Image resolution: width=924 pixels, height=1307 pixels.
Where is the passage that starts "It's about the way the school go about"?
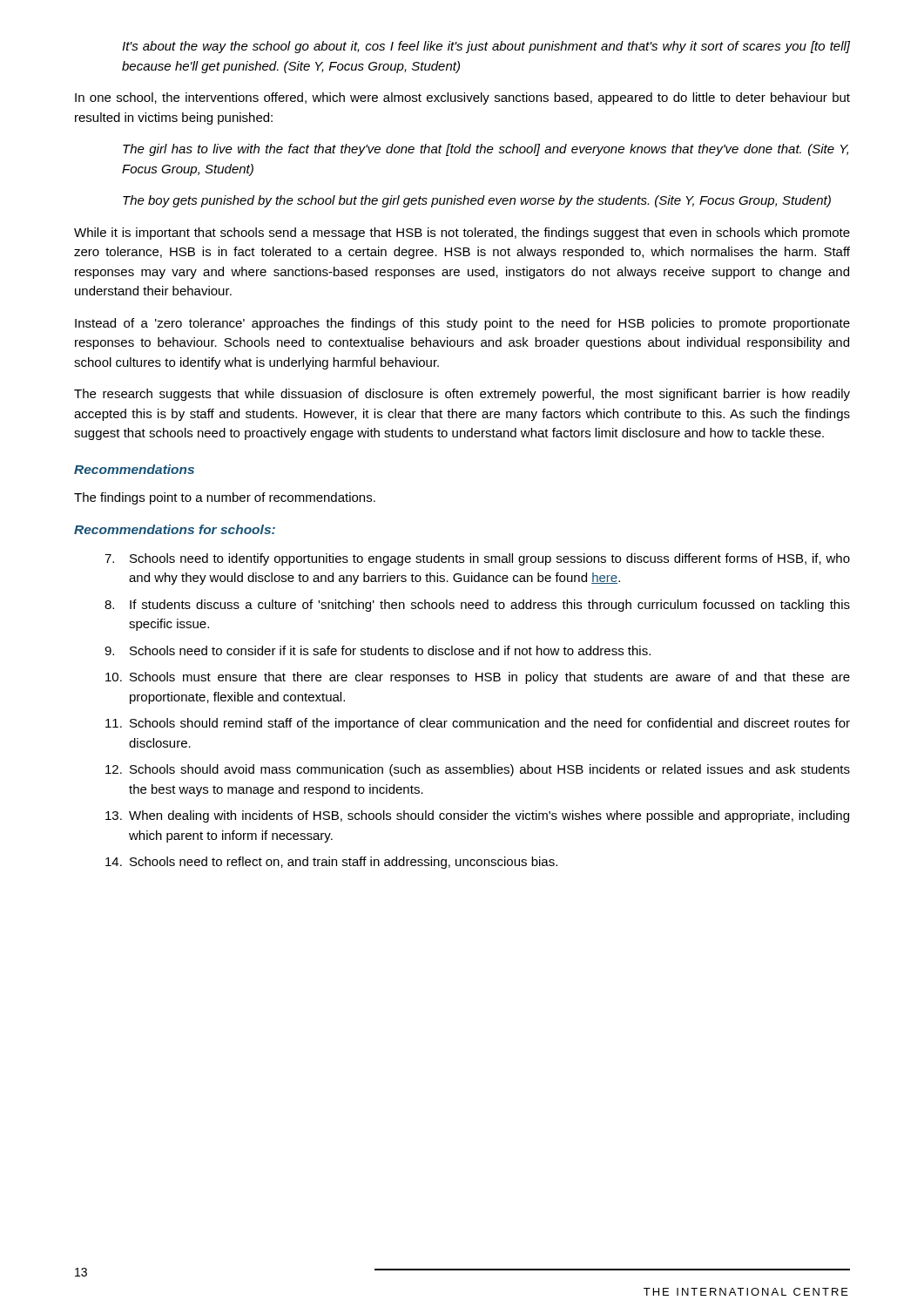(486, 56)
